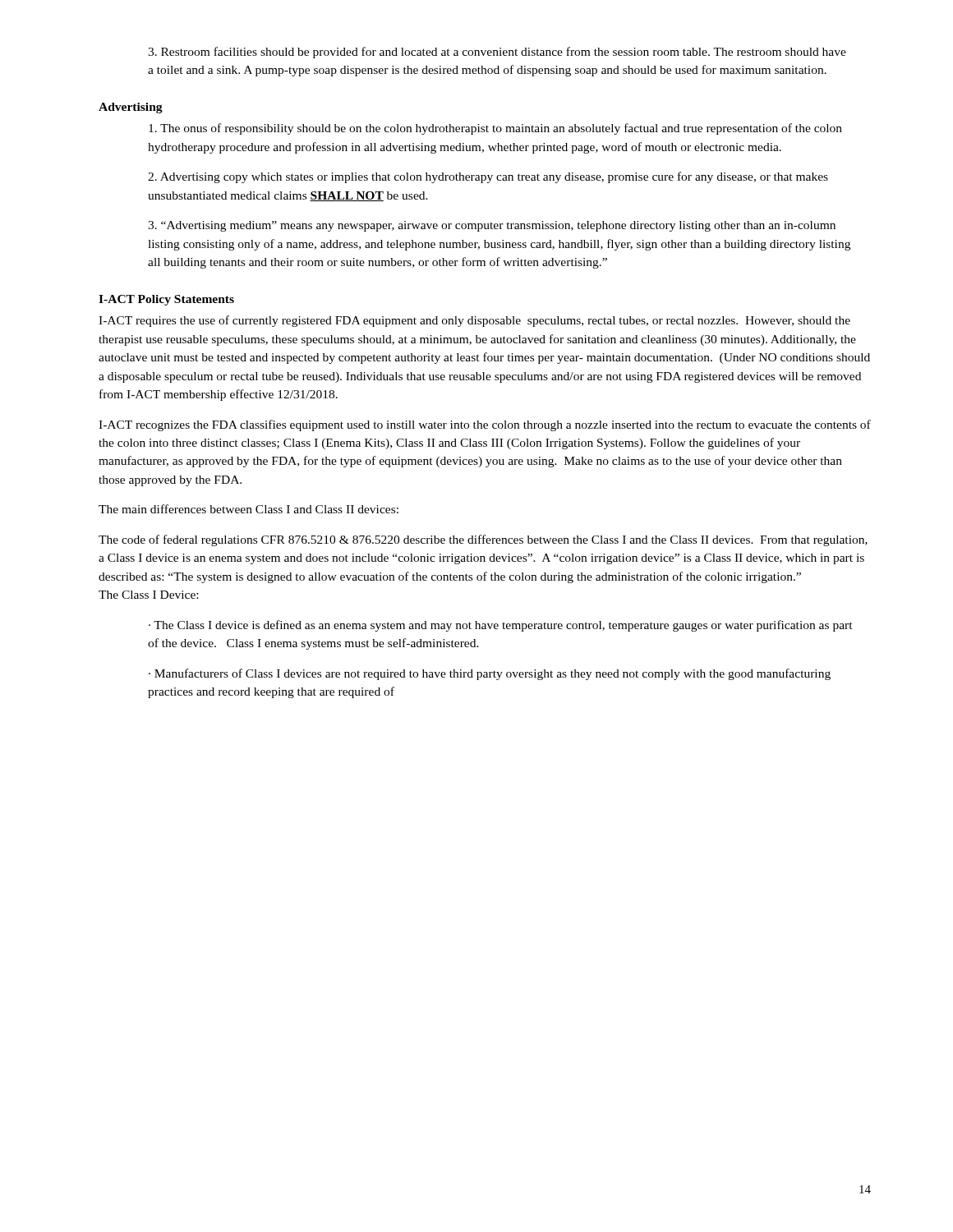Where is the passage that starts "The onus of responsibility should be"?

click(x=501, y=138)
